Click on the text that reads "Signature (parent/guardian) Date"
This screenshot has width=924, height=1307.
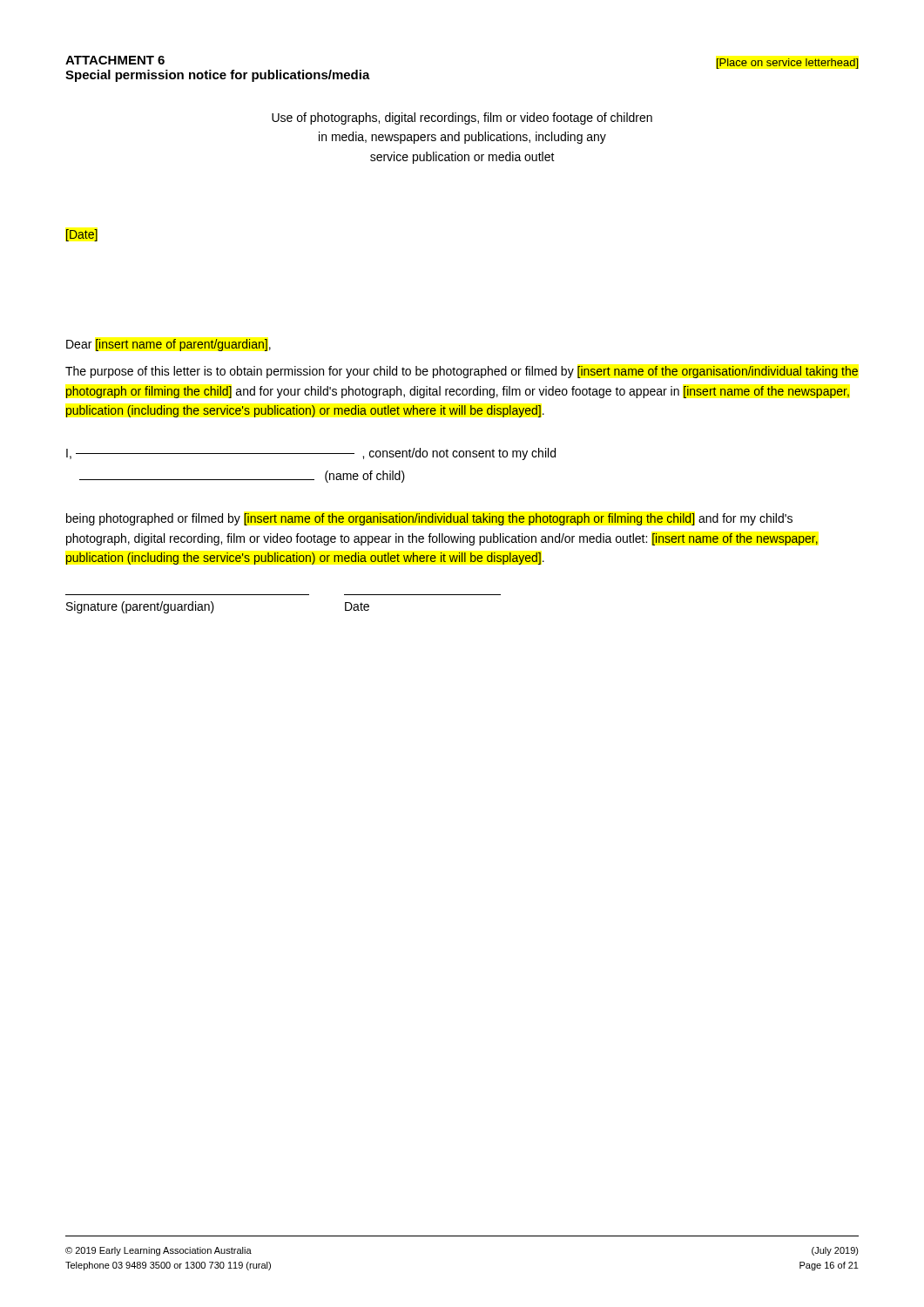(462, 603)
